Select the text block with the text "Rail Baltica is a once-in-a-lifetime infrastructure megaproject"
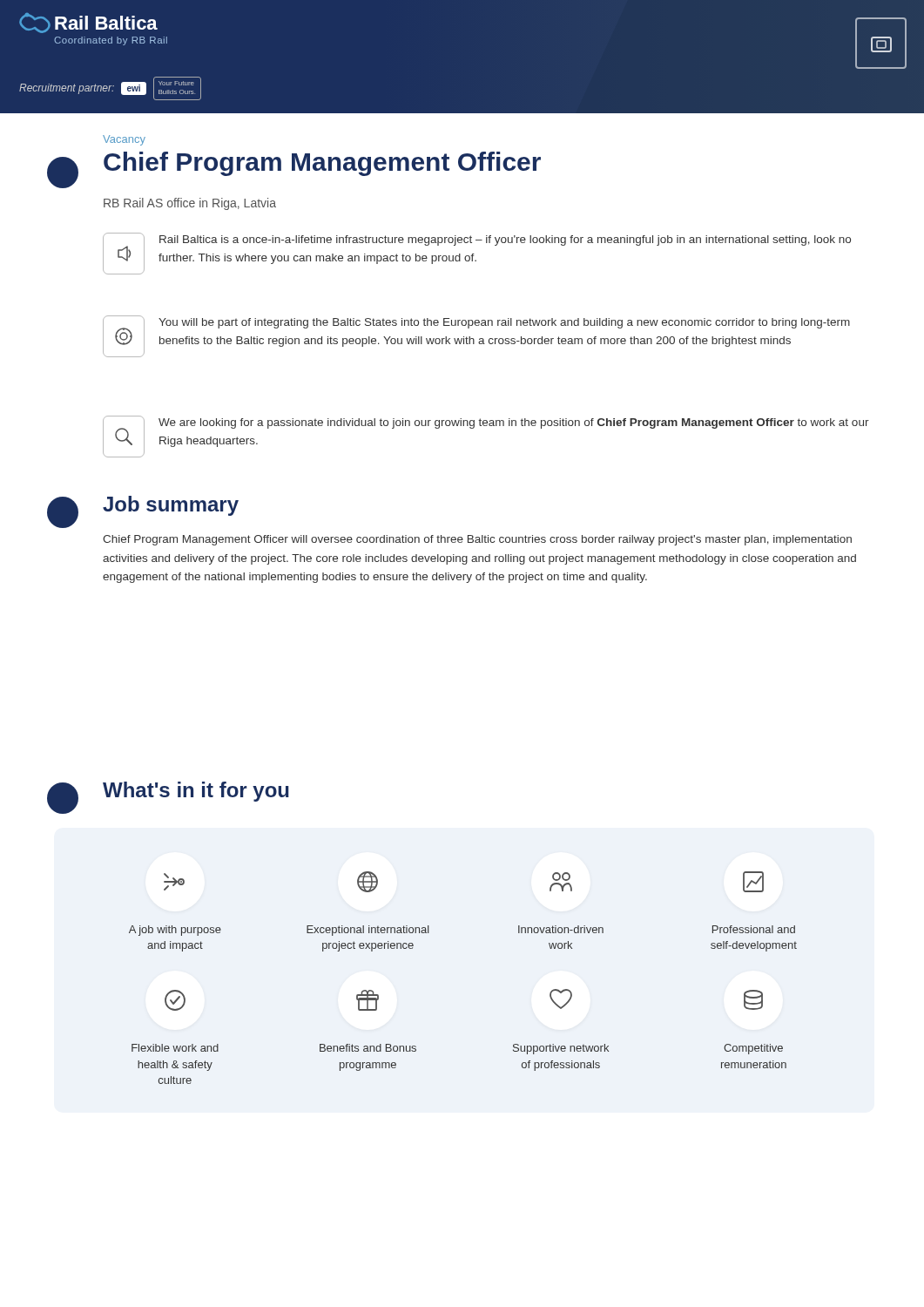 [x=492, y=253]
